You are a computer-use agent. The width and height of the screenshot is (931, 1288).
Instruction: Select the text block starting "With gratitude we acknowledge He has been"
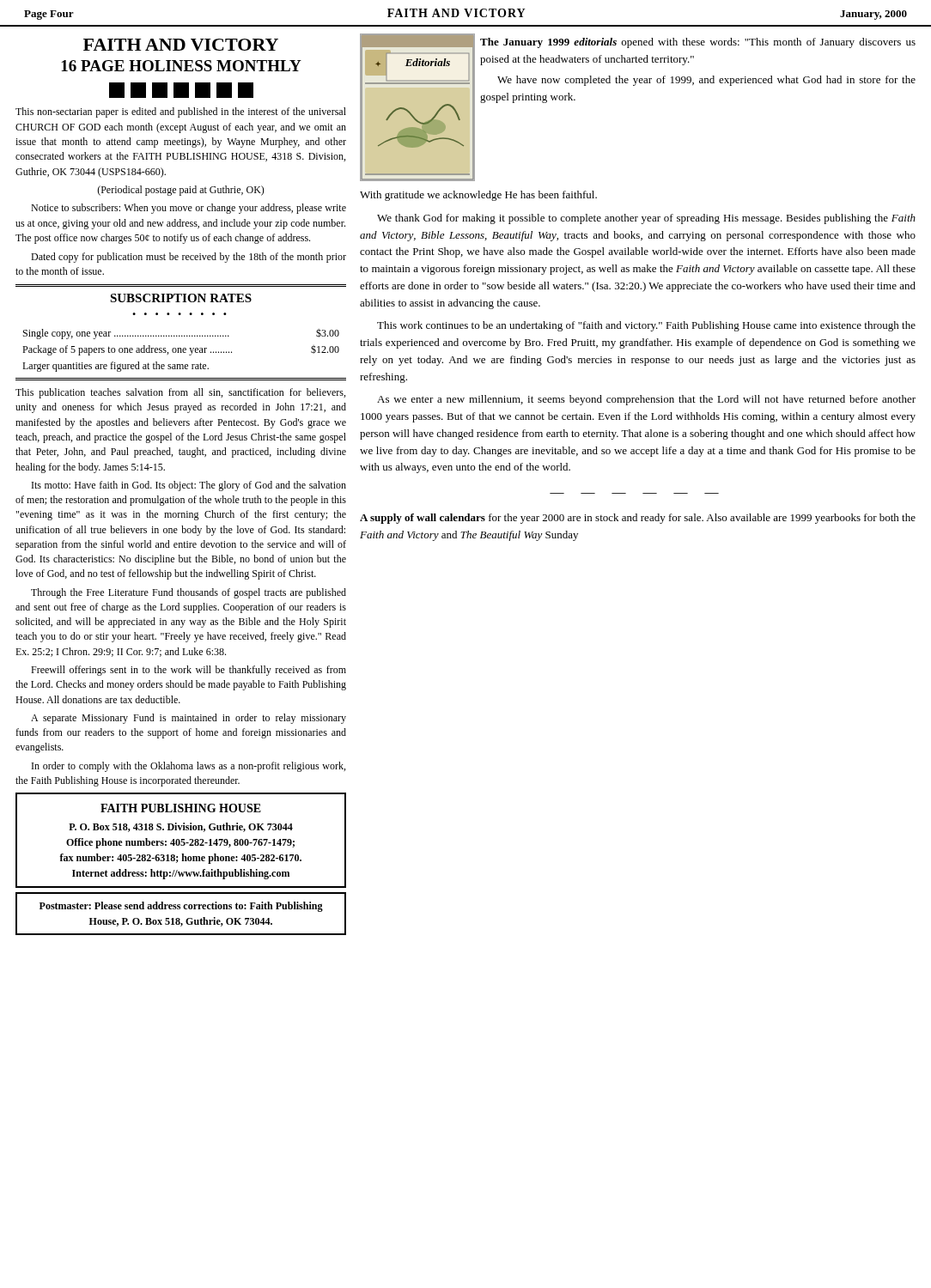click(x=638, y=365)
